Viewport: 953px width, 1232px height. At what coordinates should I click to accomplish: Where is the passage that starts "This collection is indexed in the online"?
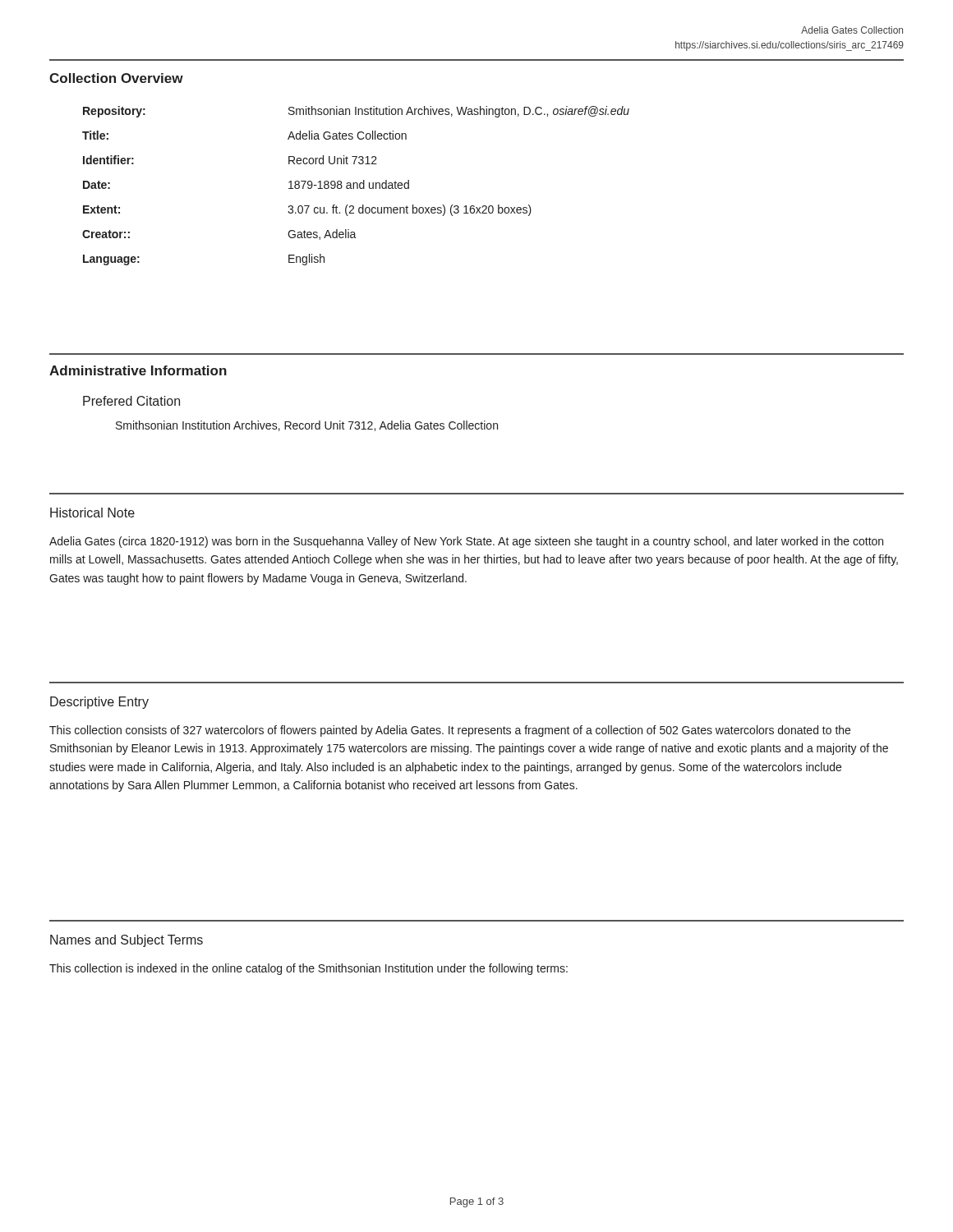coord(309,968)
